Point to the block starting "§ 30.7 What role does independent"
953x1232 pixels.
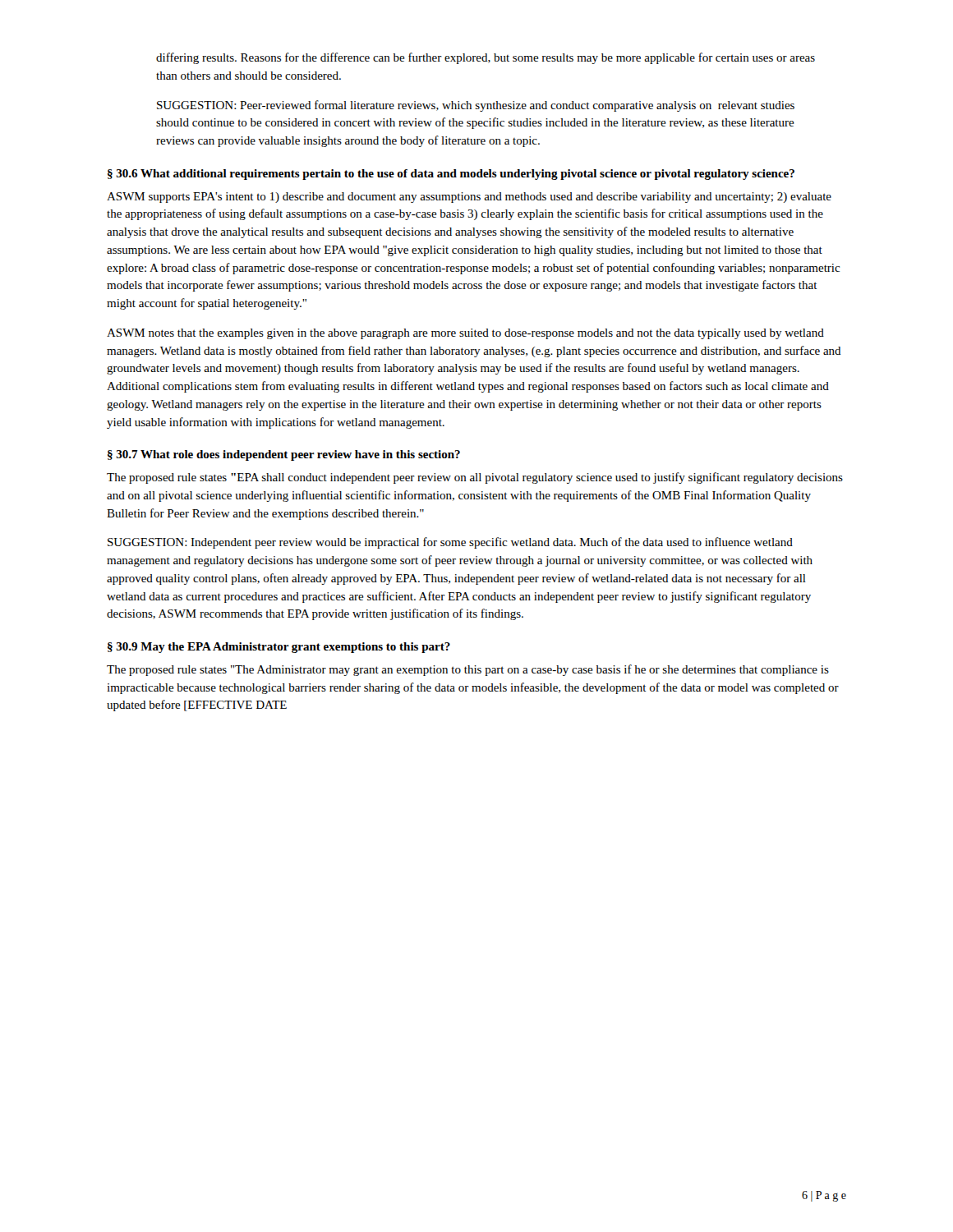click(284, 455)
